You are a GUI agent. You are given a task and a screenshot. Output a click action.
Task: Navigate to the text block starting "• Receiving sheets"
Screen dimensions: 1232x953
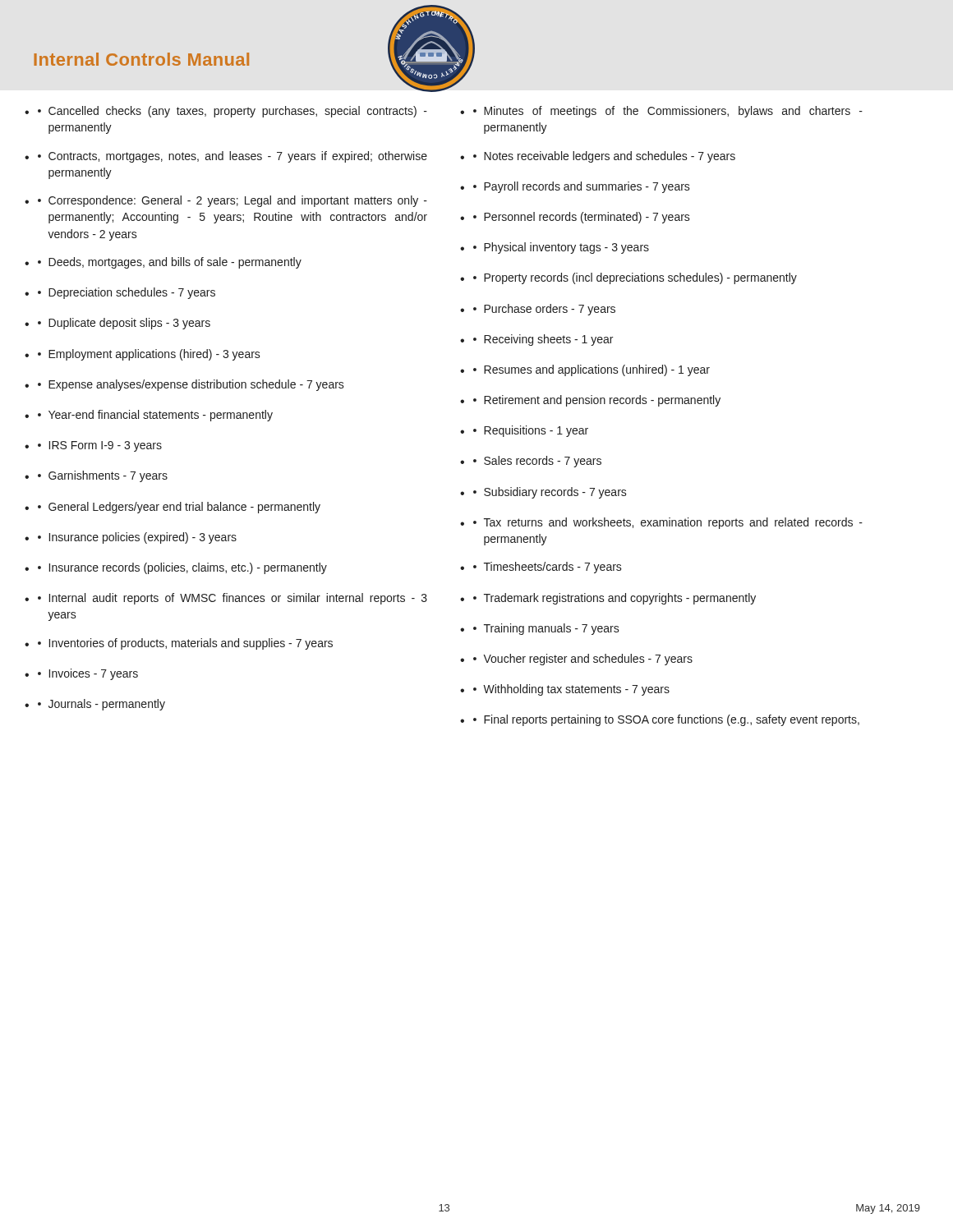pos(543,339)
